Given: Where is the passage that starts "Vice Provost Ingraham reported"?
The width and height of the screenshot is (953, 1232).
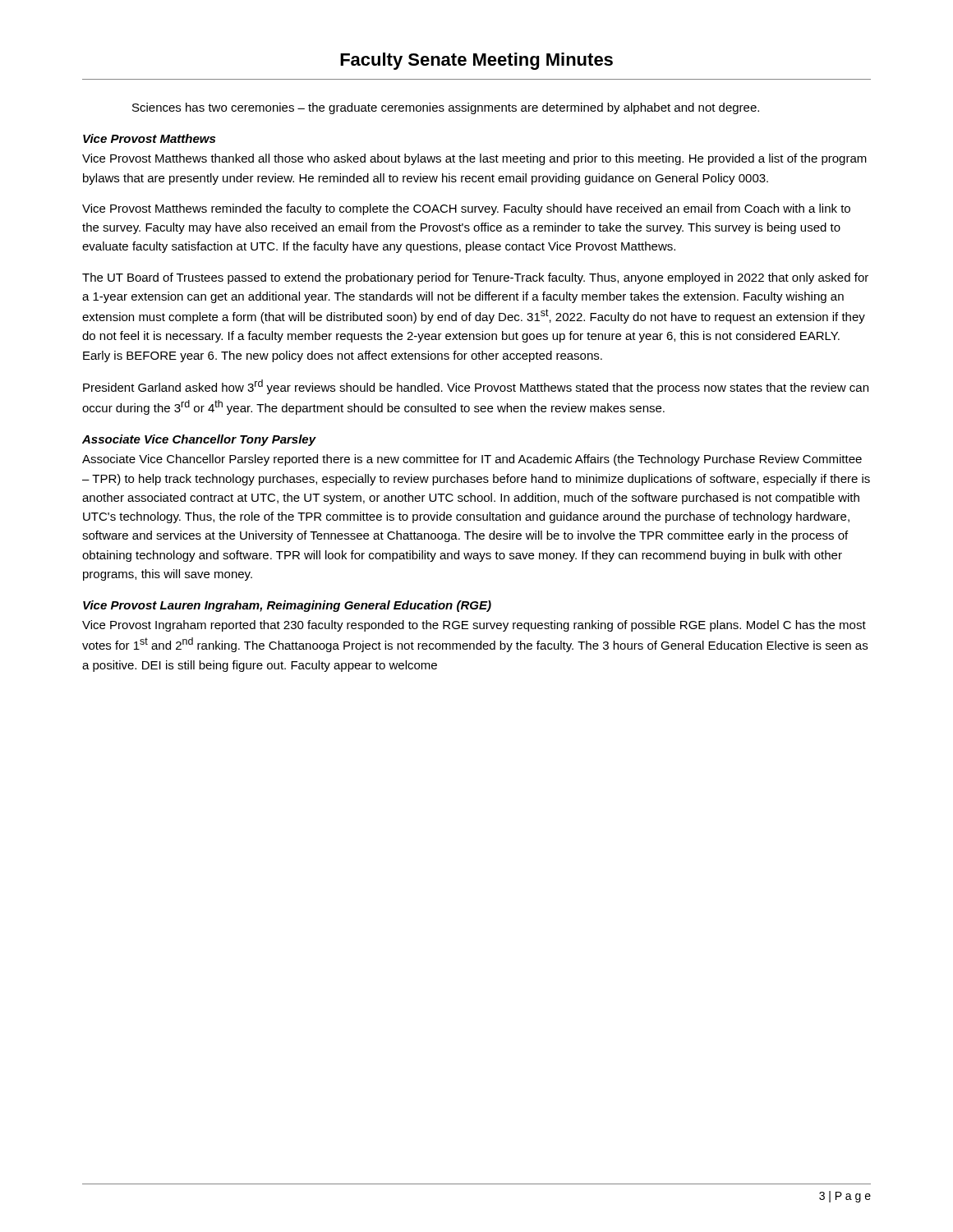Looking at the screenshot, I should point(475,645).
